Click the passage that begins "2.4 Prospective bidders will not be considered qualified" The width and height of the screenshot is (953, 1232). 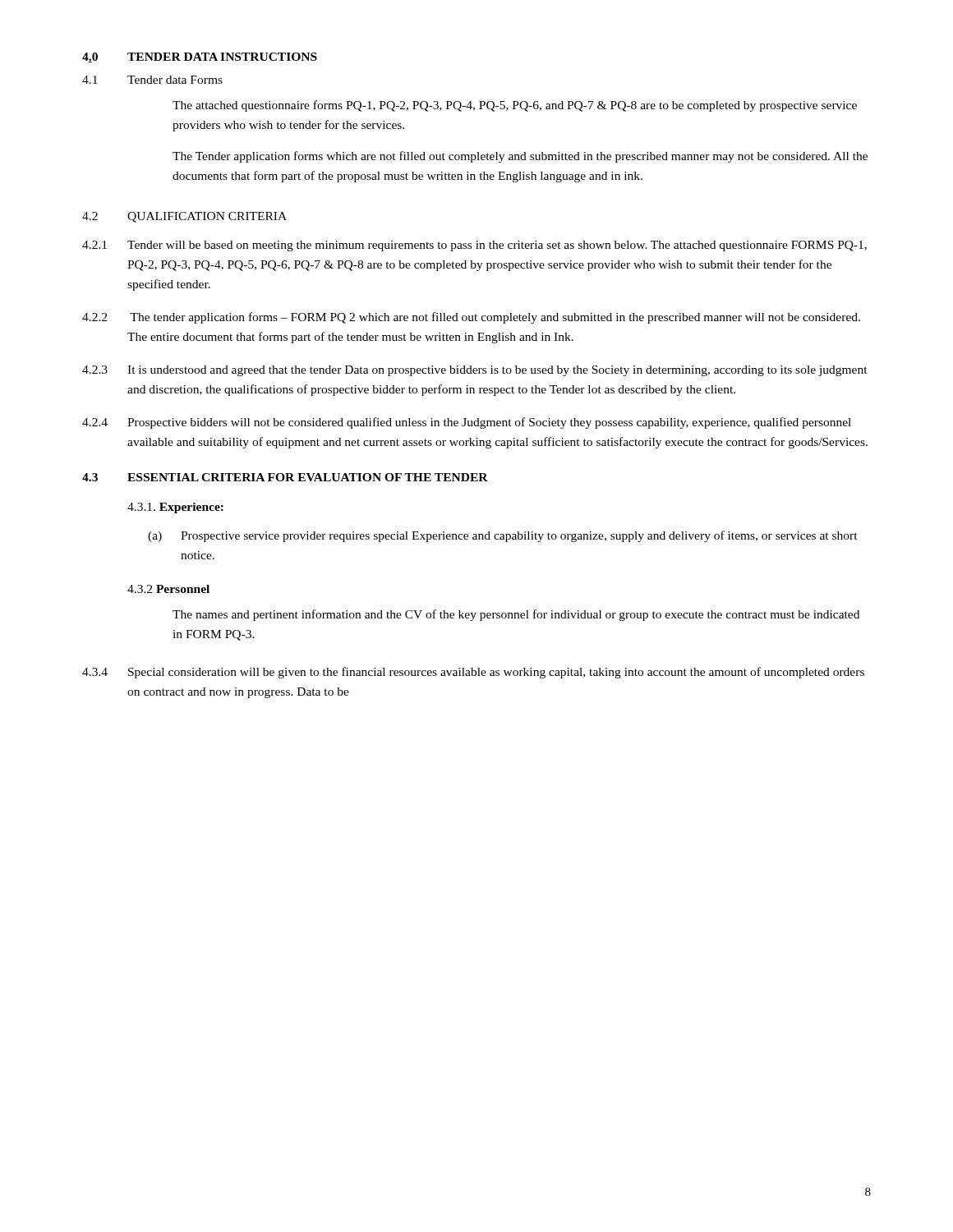pyautogui.click(x=476, y=432)
